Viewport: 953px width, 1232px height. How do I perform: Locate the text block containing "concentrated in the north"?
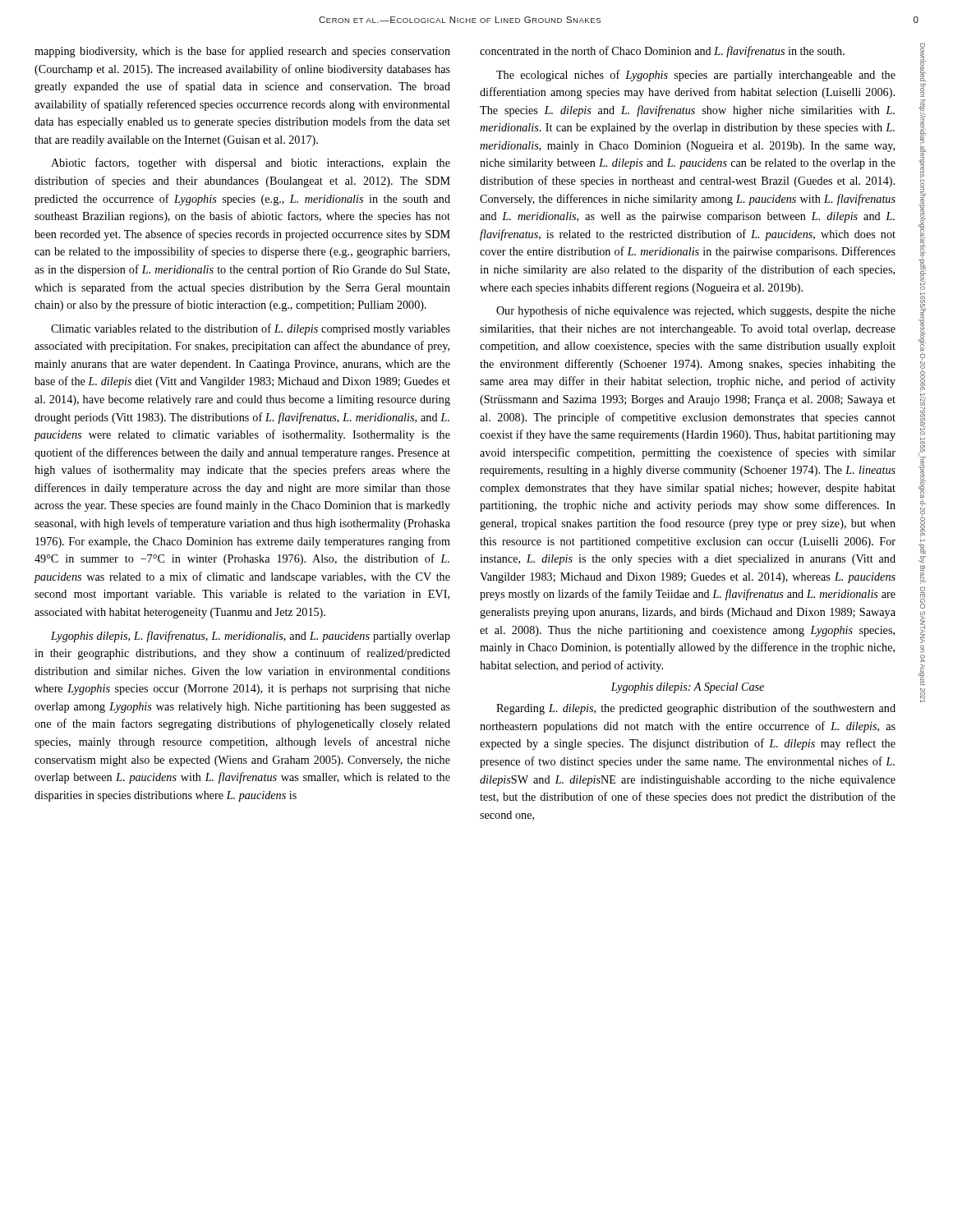click(688, 52)
